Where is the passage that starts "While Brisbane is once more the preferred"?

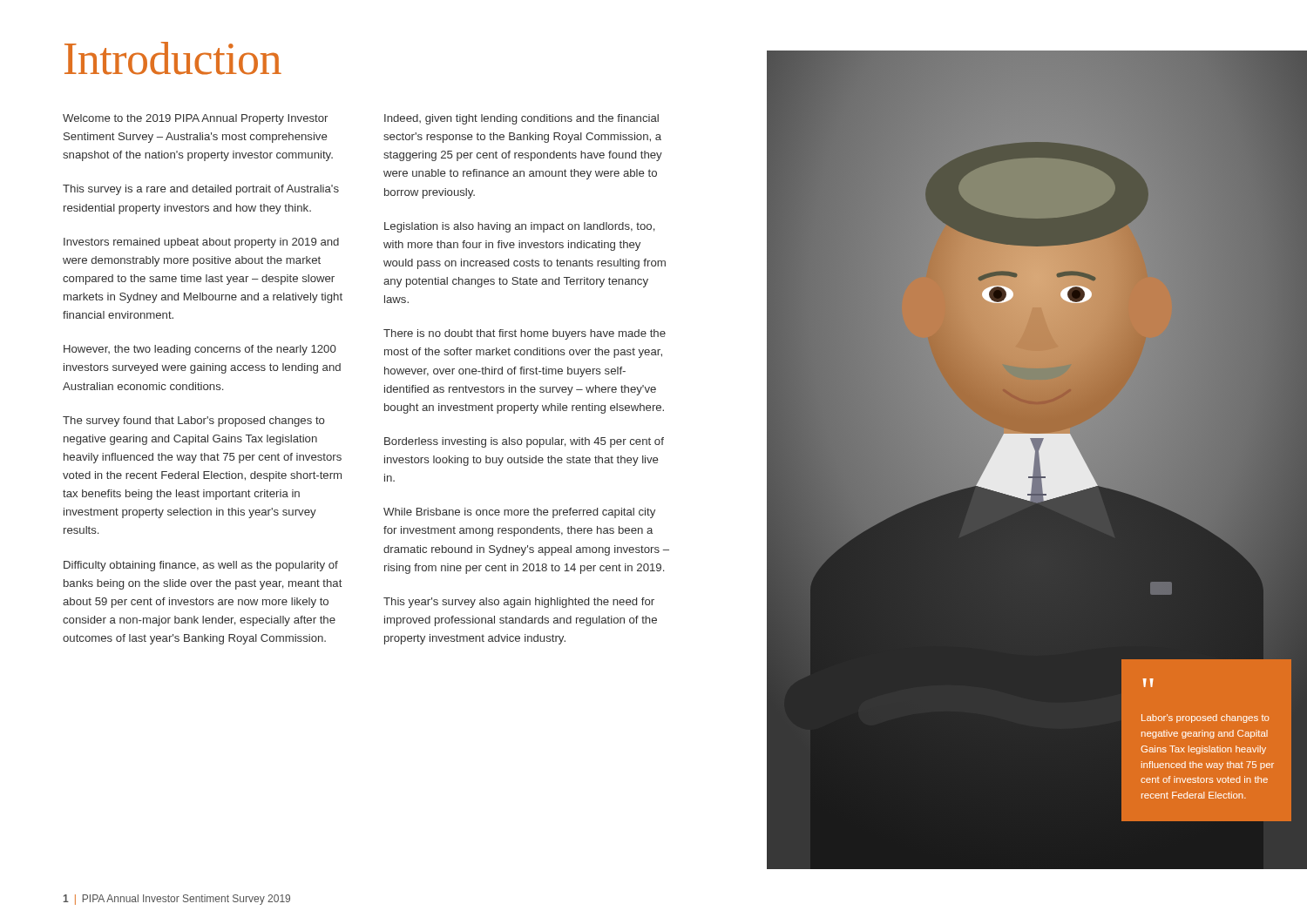526,539
